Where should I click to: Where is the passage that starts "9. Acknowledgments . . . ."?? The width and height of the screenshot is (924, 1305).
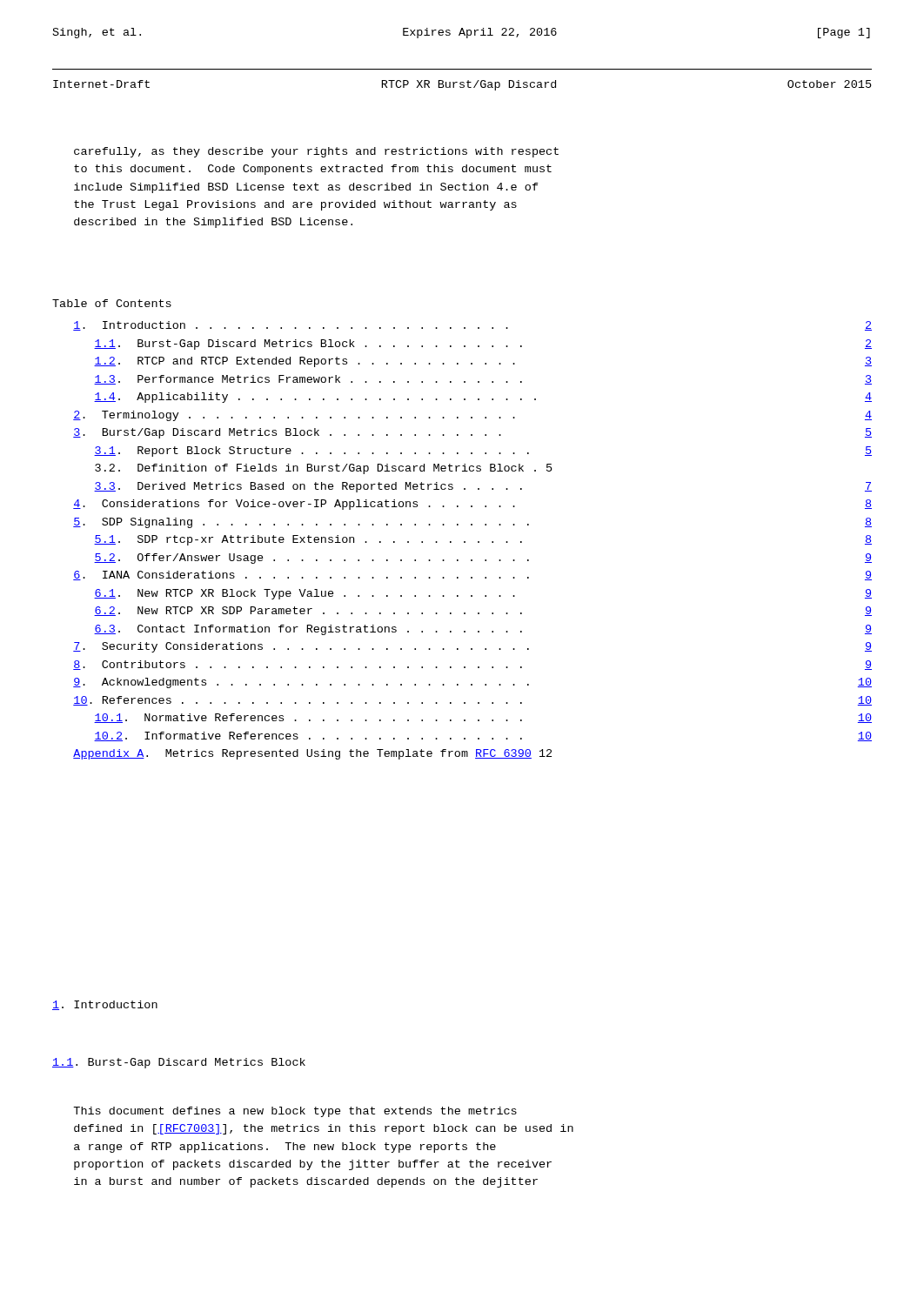pos(462,683)
